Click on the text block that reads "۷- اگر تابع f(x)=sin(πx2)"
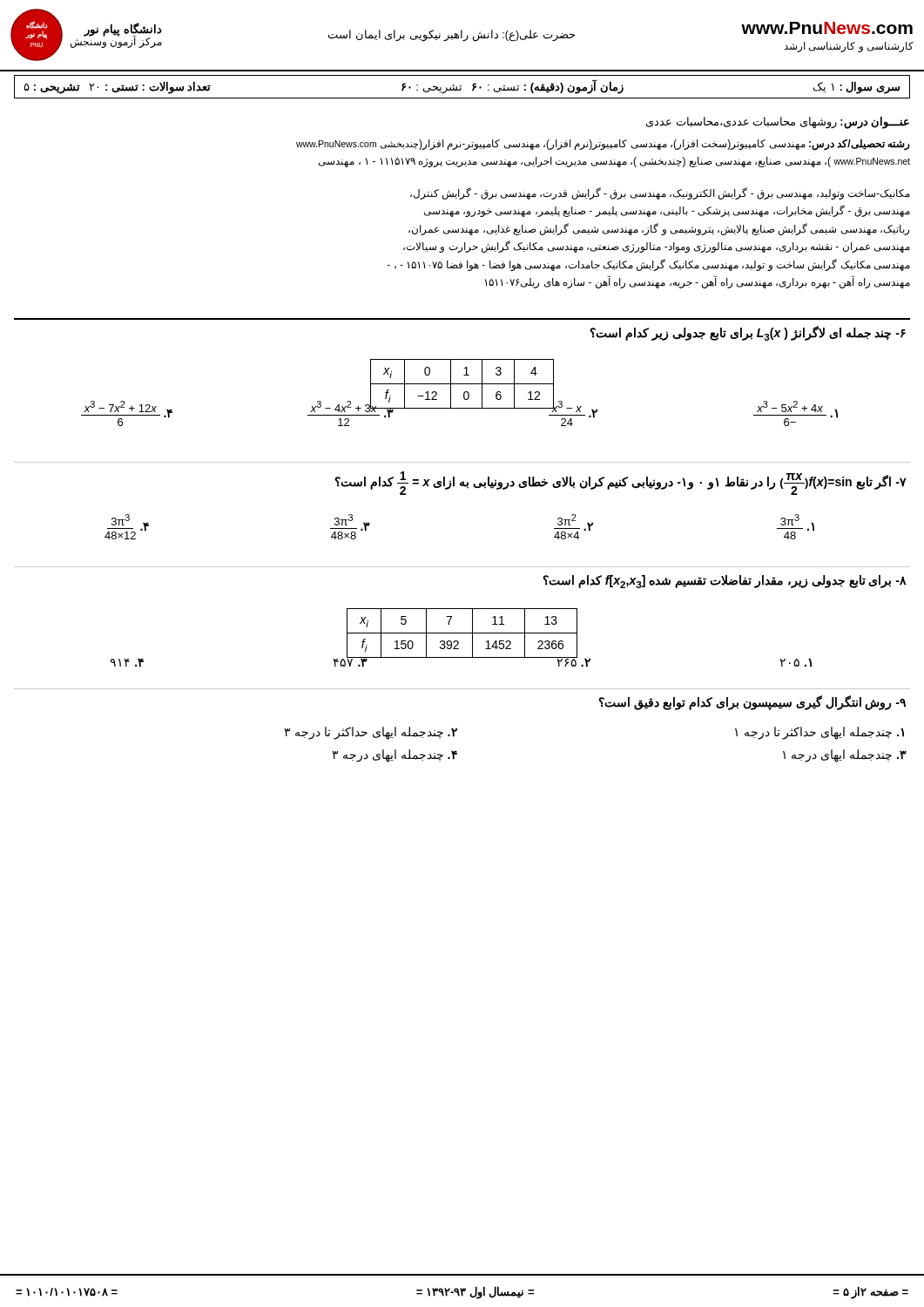 pos(620,483)
